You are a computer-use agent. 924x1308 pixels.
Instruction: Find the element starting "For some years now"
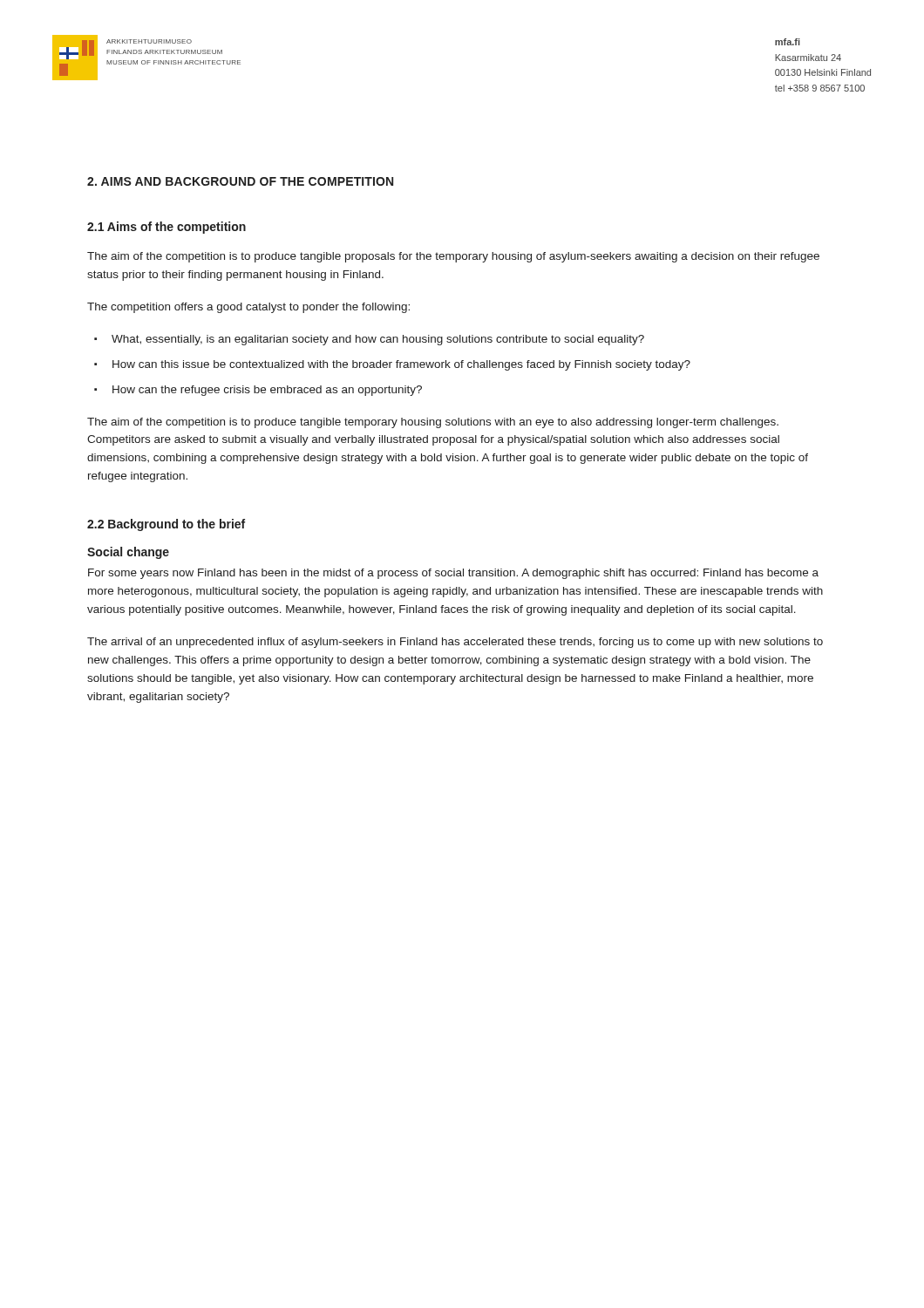[x=455, y=591]
